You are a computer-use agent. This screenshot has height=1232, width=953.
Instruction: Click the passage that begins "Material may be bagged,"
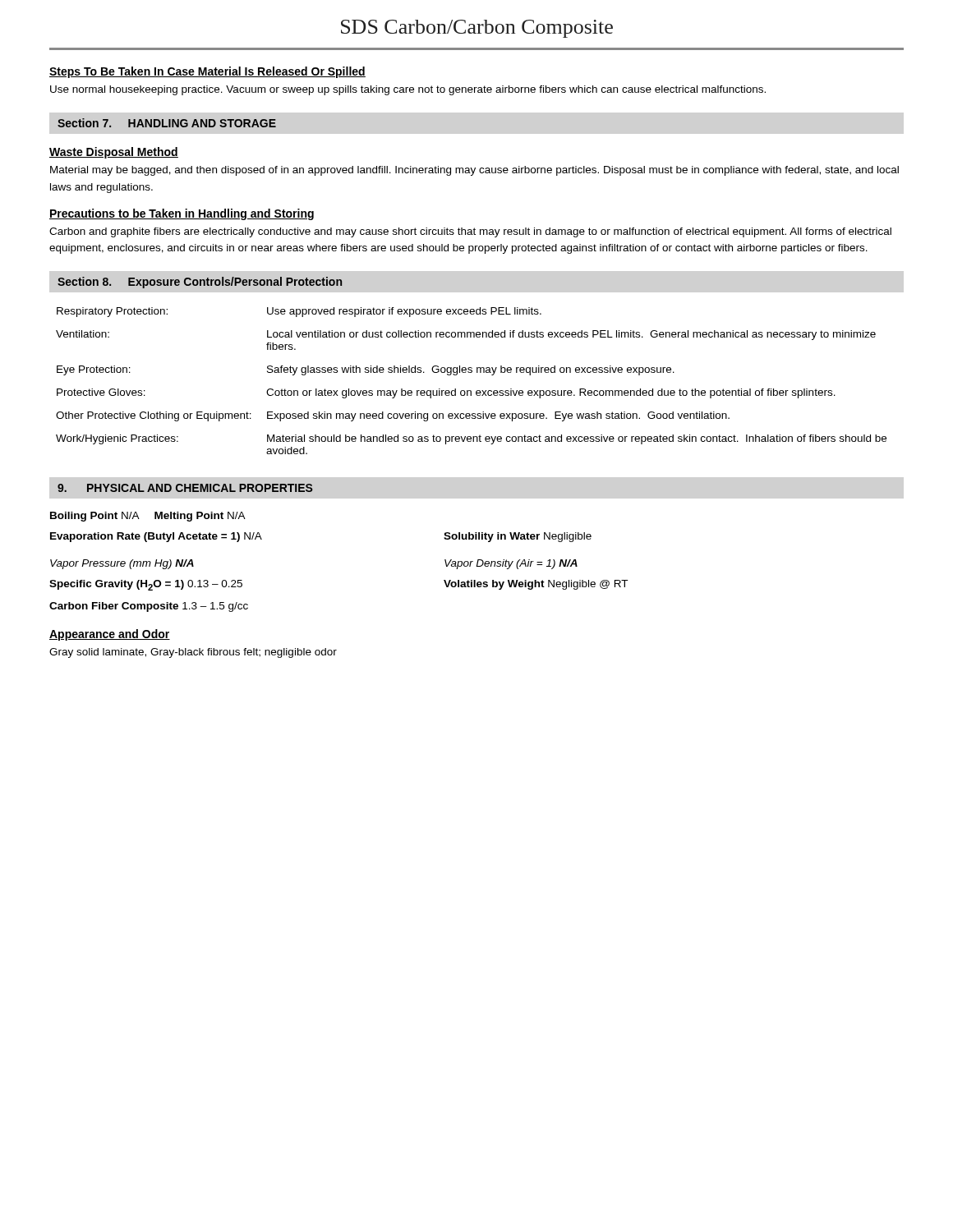tap(474, 178)
